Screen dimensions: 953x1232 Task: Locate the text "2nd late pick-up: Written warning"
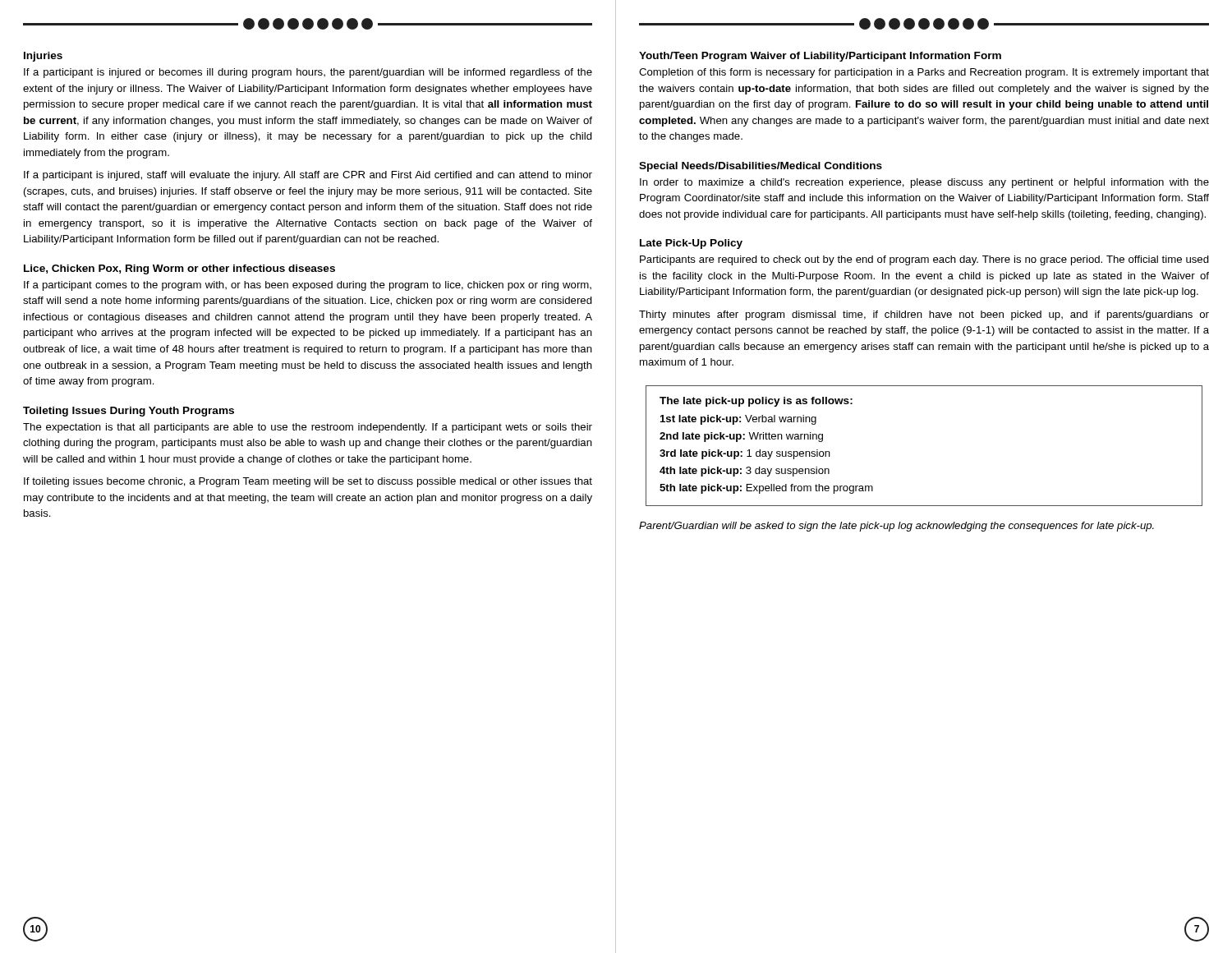coord(742,436)
